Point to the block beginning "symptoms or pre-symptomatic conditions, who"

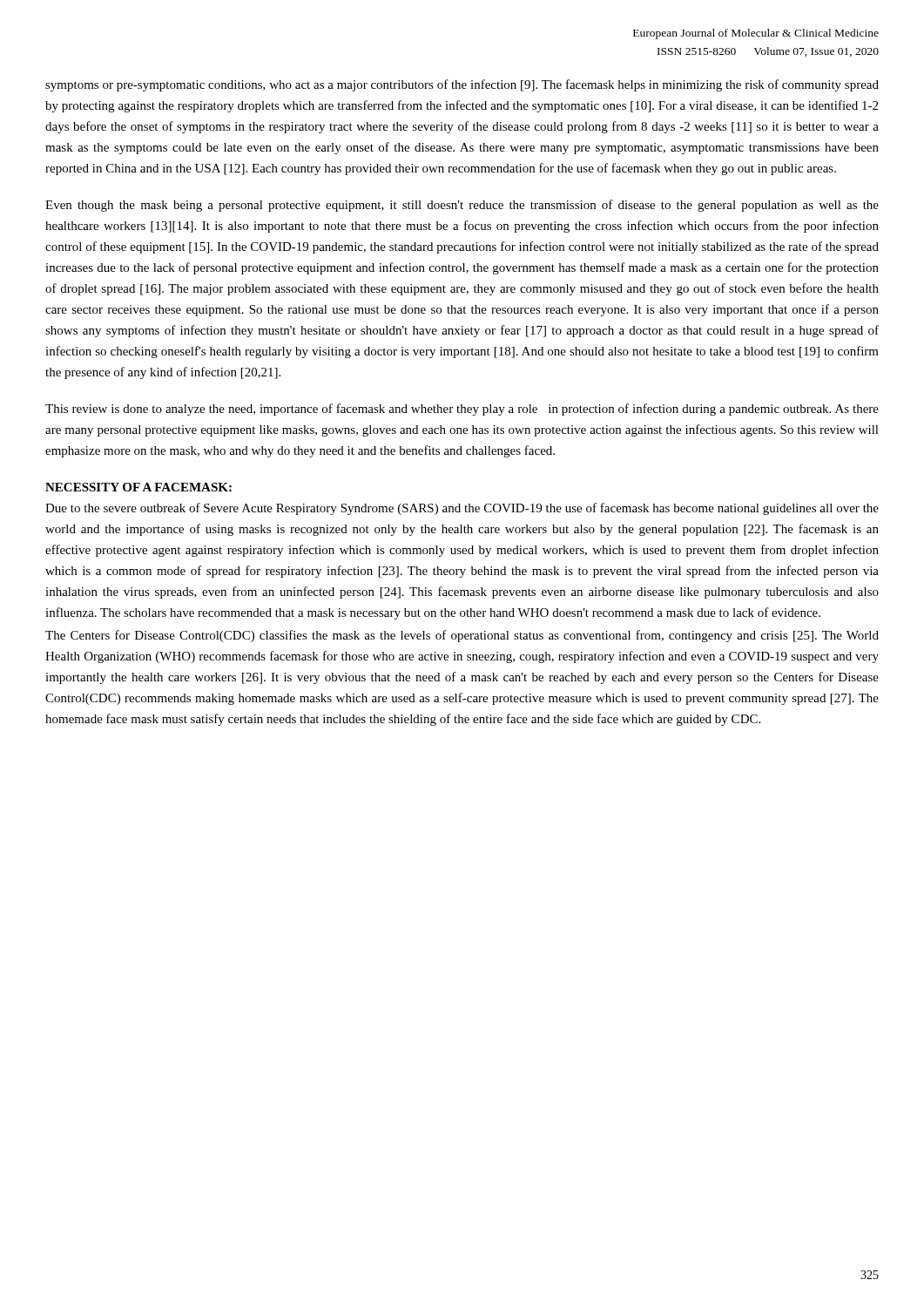click(x=462, y=126)
